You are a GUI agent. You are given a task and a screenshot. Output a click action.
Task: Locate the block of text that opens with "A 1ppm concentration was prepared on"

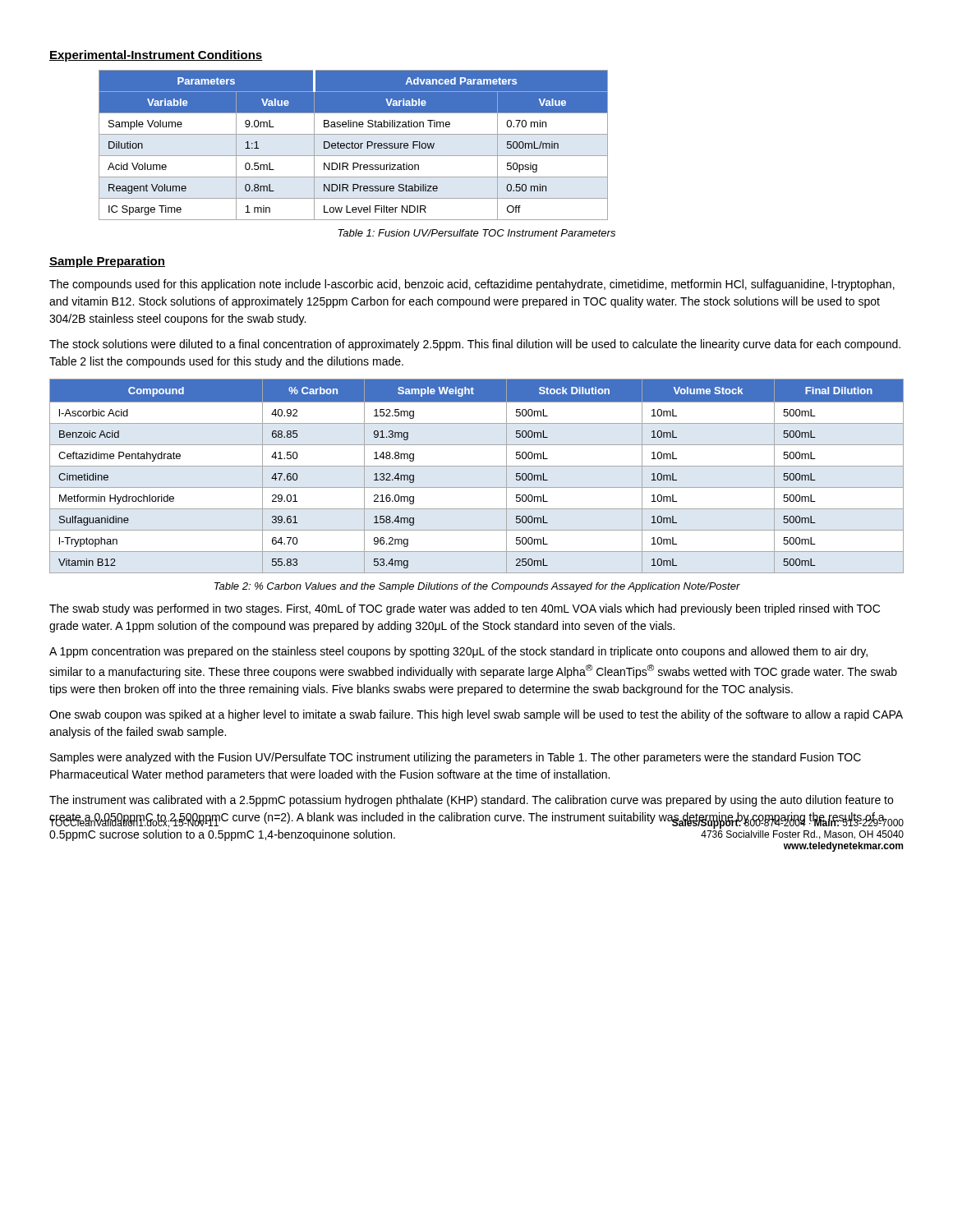pyautogui.click(x=476, y=670)
